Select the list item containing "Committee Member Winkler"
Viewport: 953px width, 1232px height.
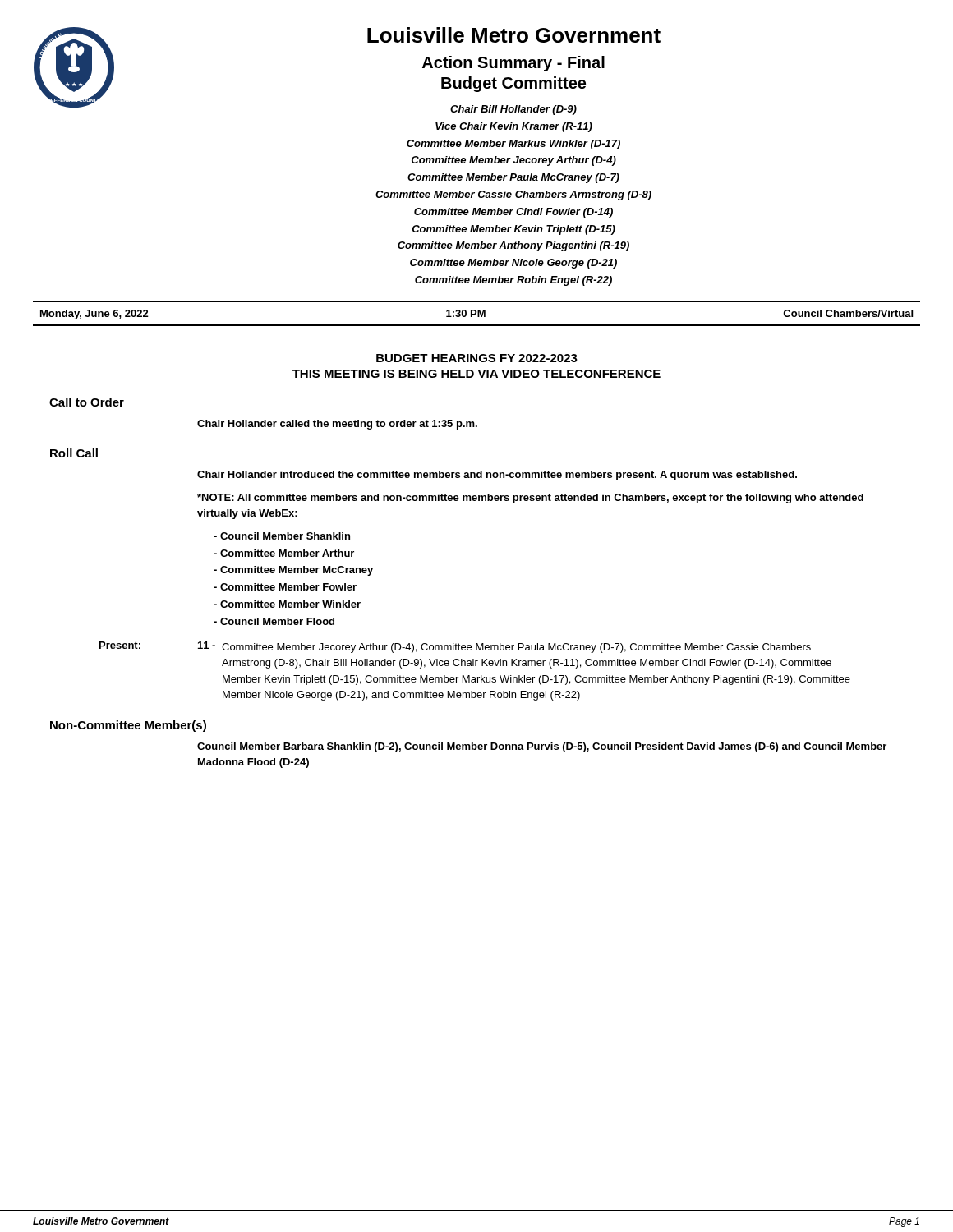click(287, 604)
